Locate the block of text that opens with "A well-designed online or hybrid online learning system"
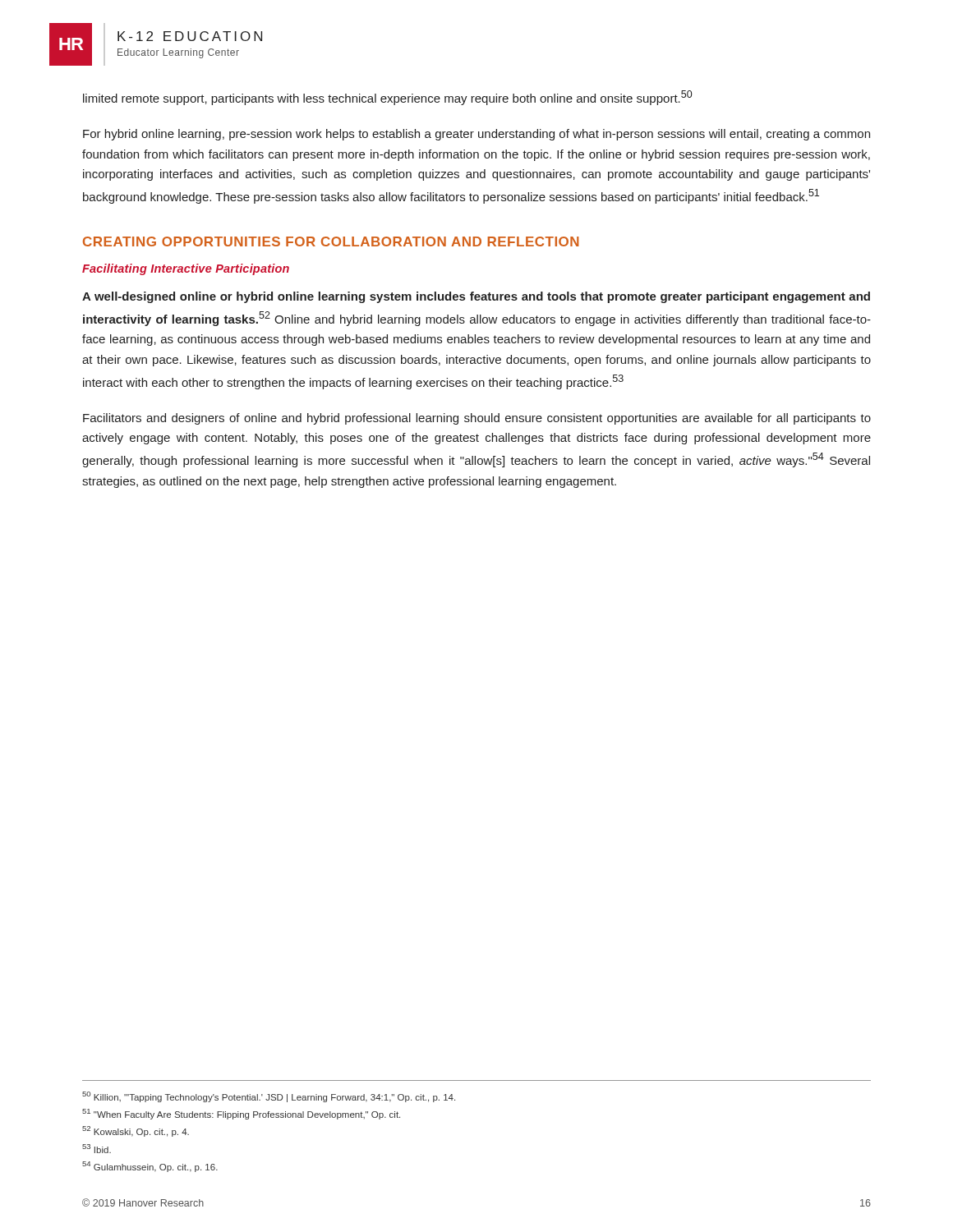This screenshot has width=953, height=1232. coord(476,339)
